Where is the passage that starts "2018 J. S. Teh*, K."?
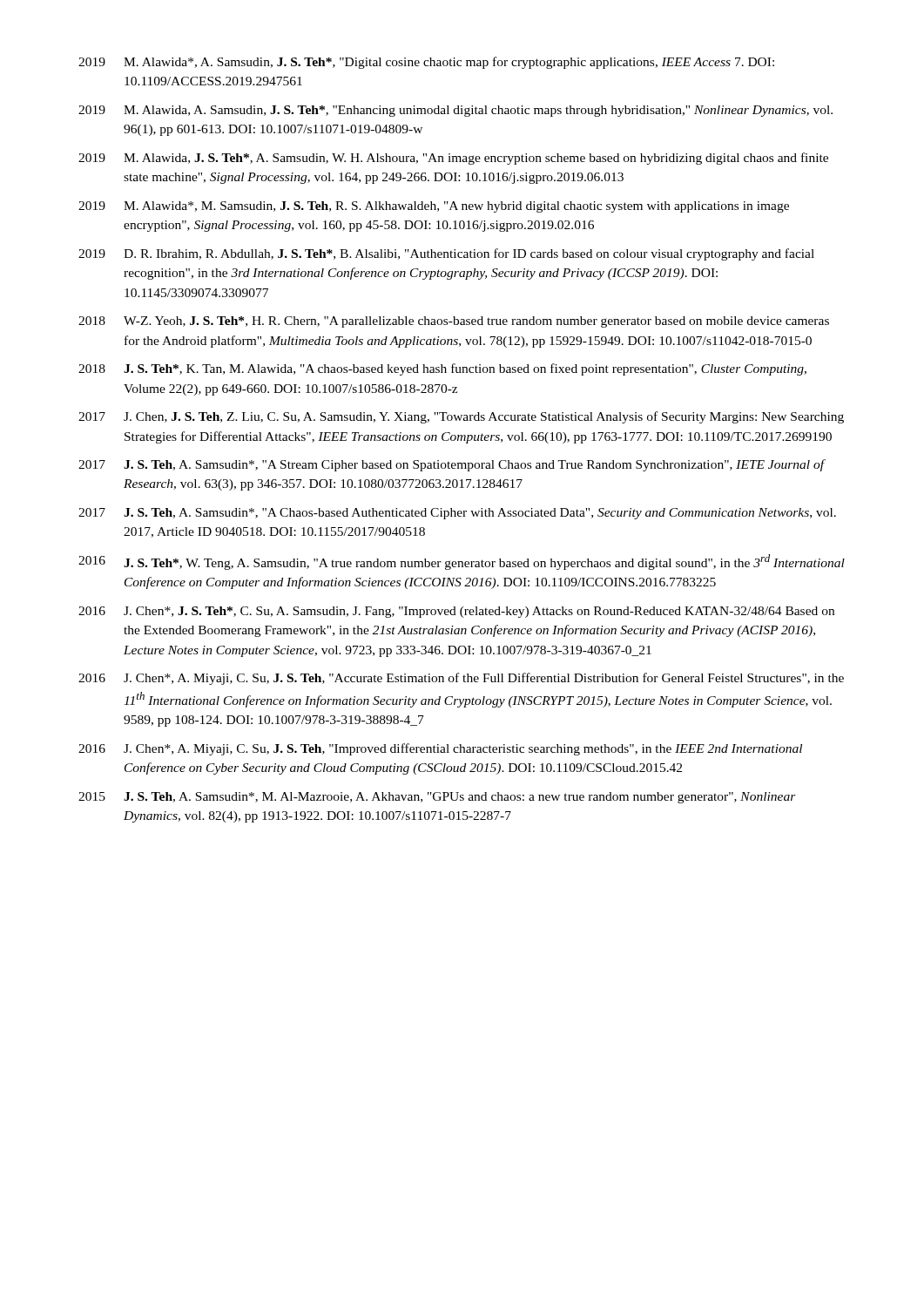This screenshot has width=924, height=1307. pos(462,379)
